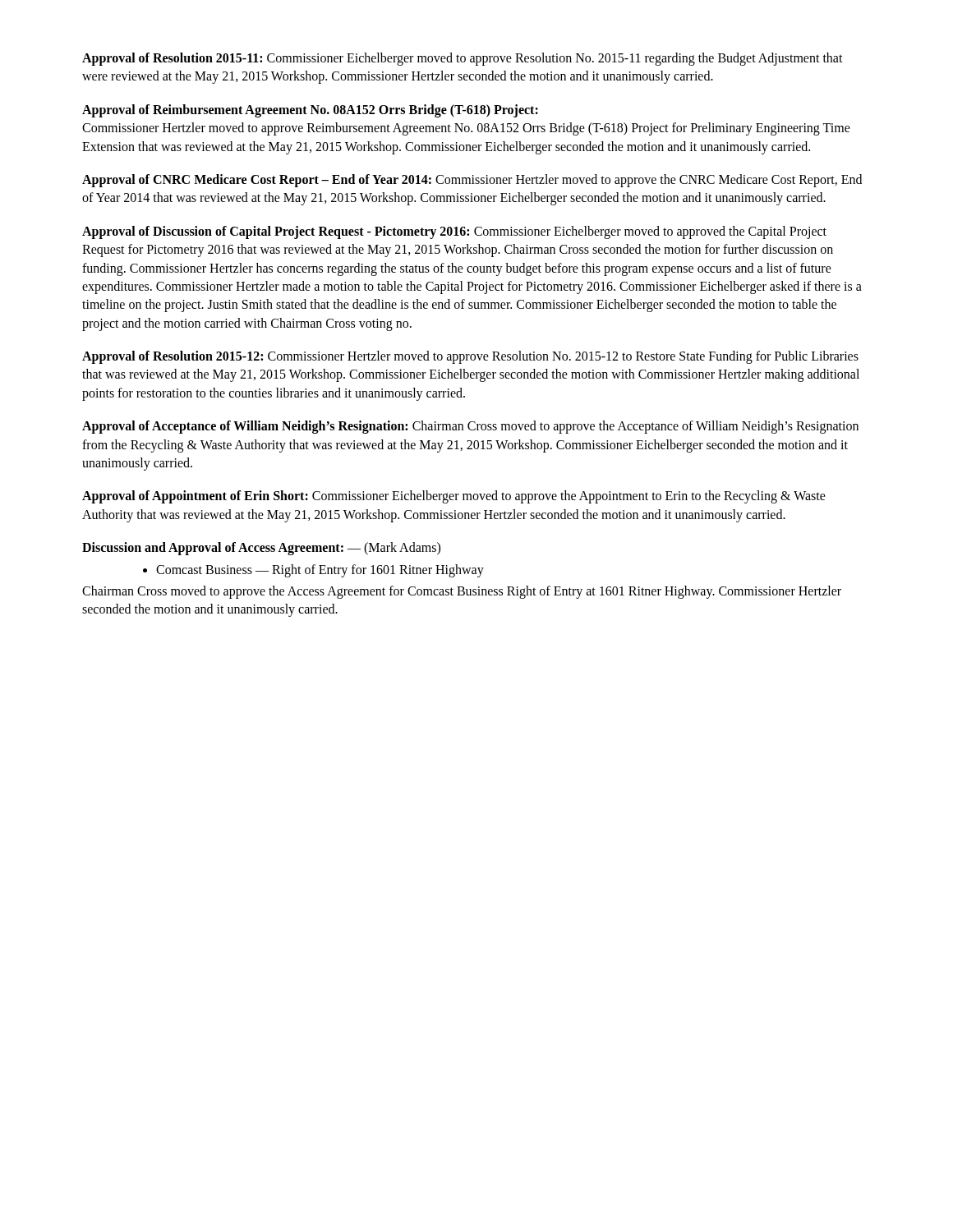Click the passage that begins "Approval of Resolution 2015-12: Commissioner Hertzler moved to"

pos(471,375)
